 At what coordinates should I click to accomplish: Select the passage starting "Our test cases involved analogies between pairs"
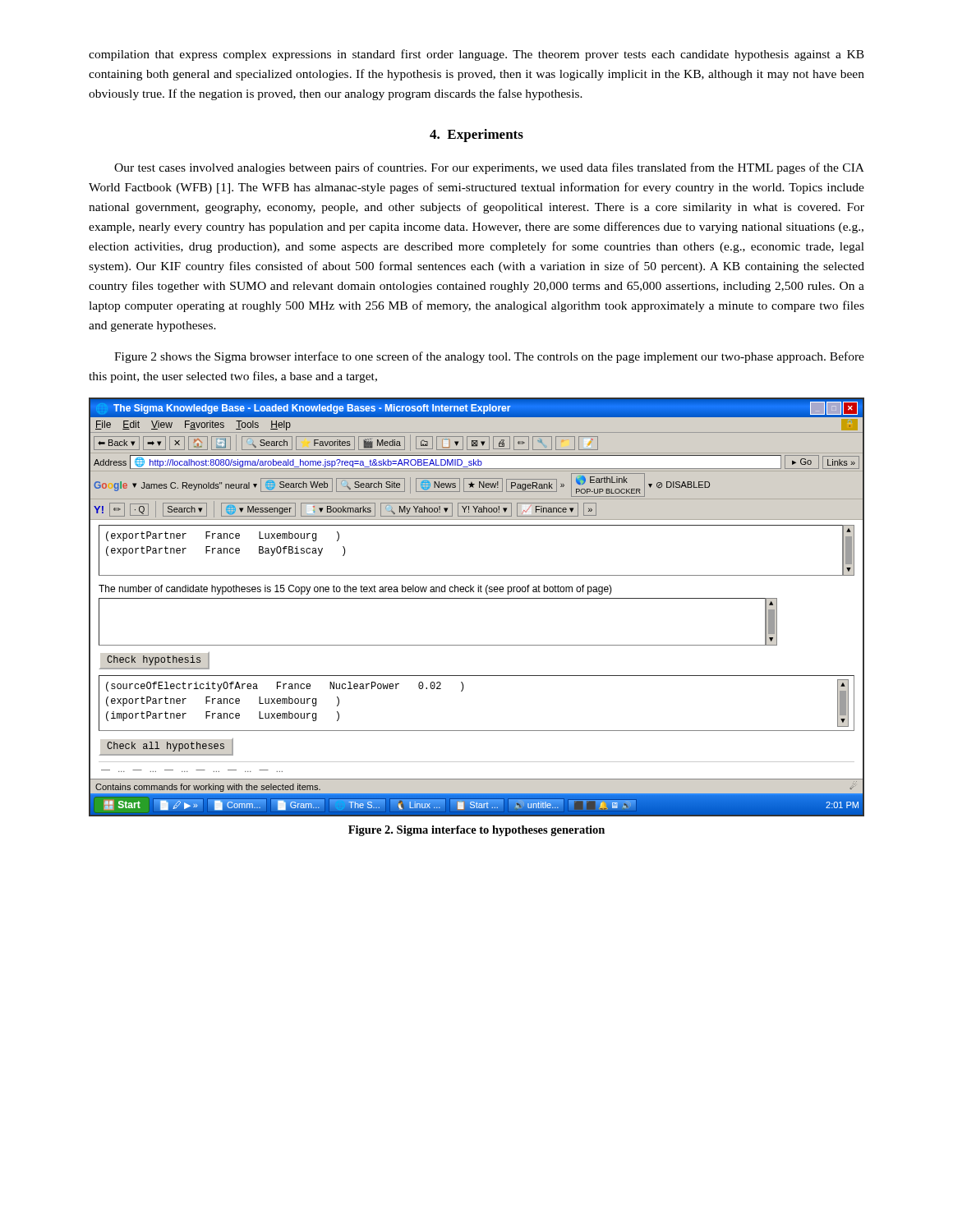pyautogui.click(x=476, y=246)
